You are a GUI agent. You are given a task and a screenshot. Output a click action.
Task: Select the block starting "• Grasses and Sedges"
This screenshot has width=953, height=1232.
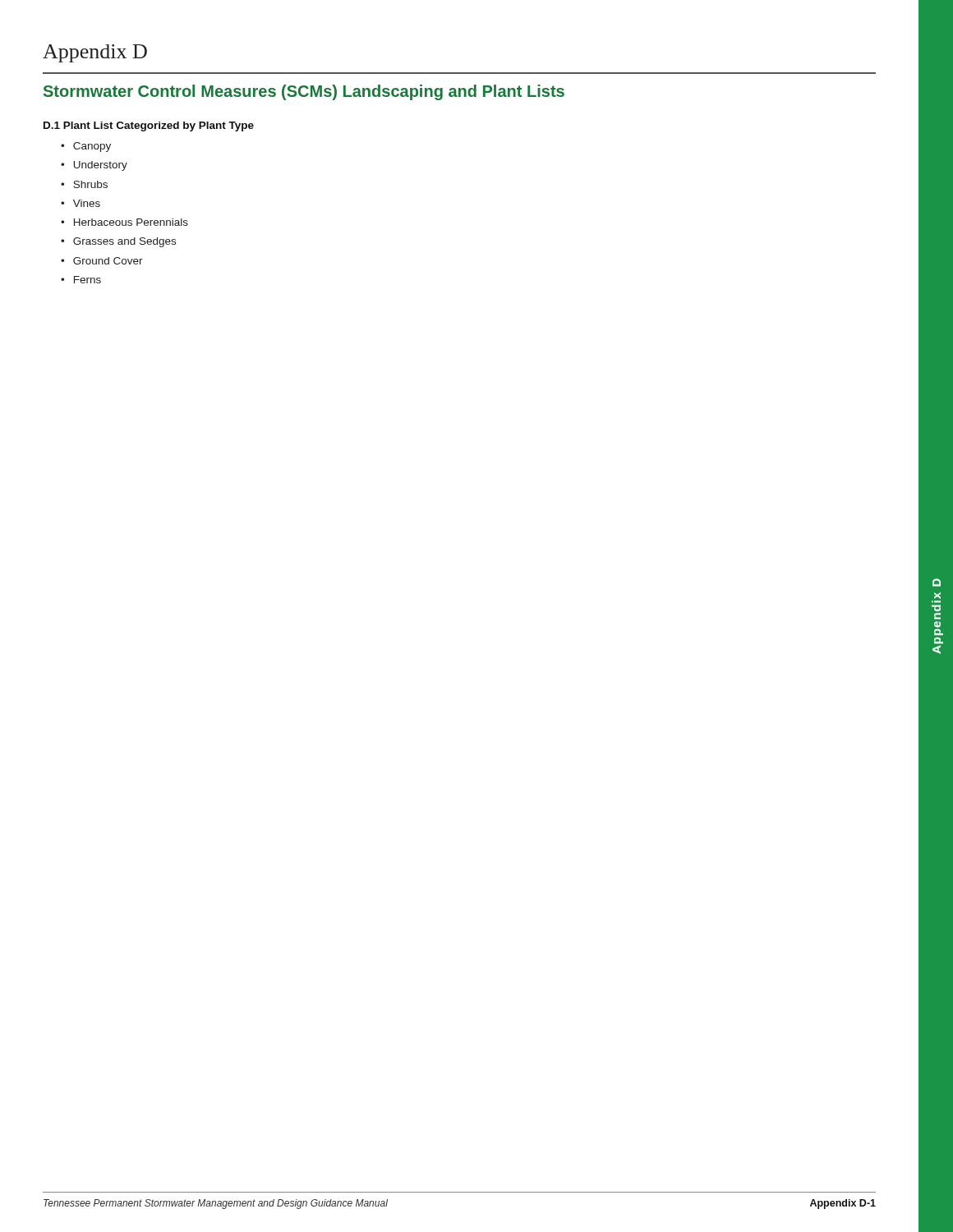119,242
